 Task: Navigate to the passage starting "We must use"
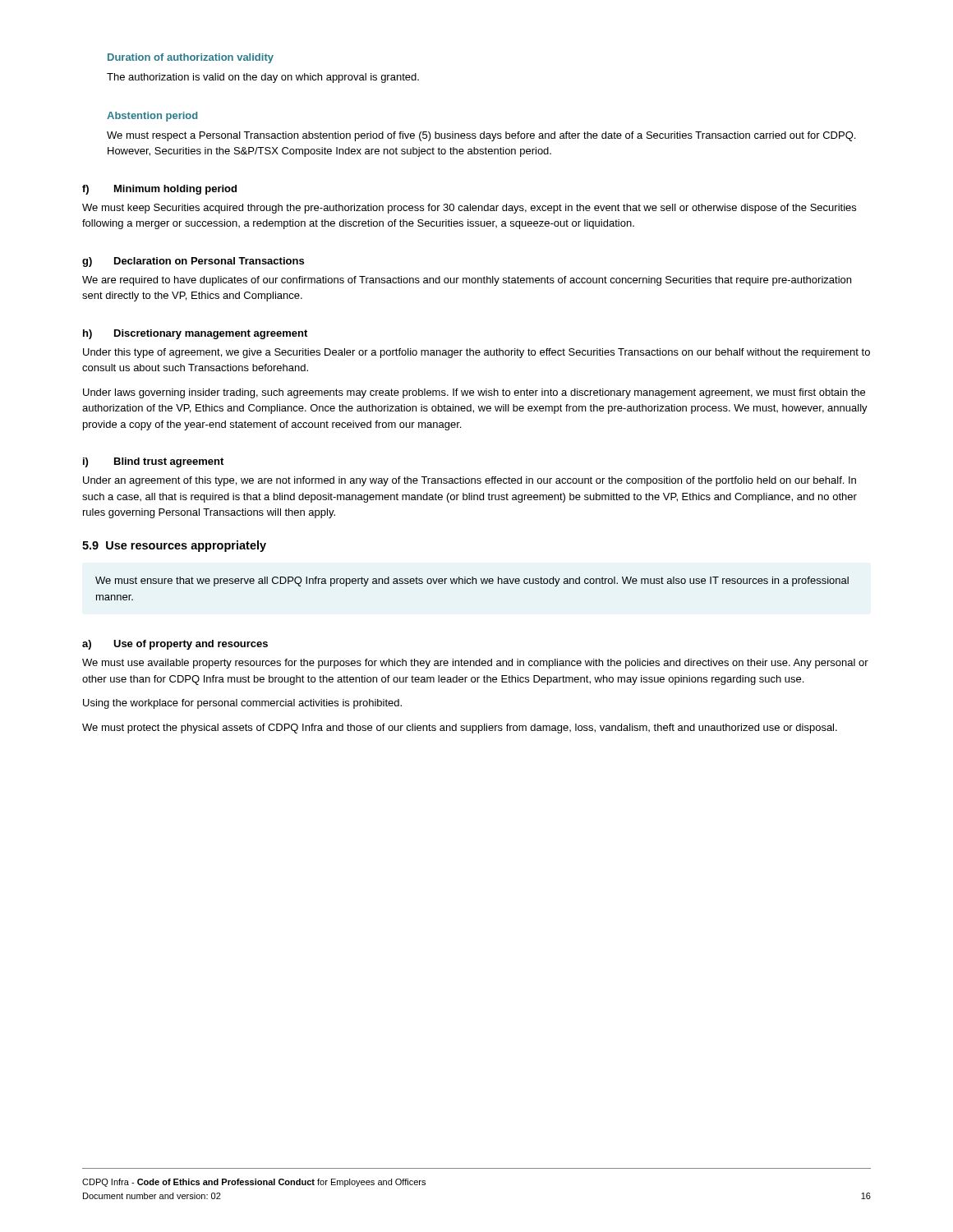click(476, 671)
